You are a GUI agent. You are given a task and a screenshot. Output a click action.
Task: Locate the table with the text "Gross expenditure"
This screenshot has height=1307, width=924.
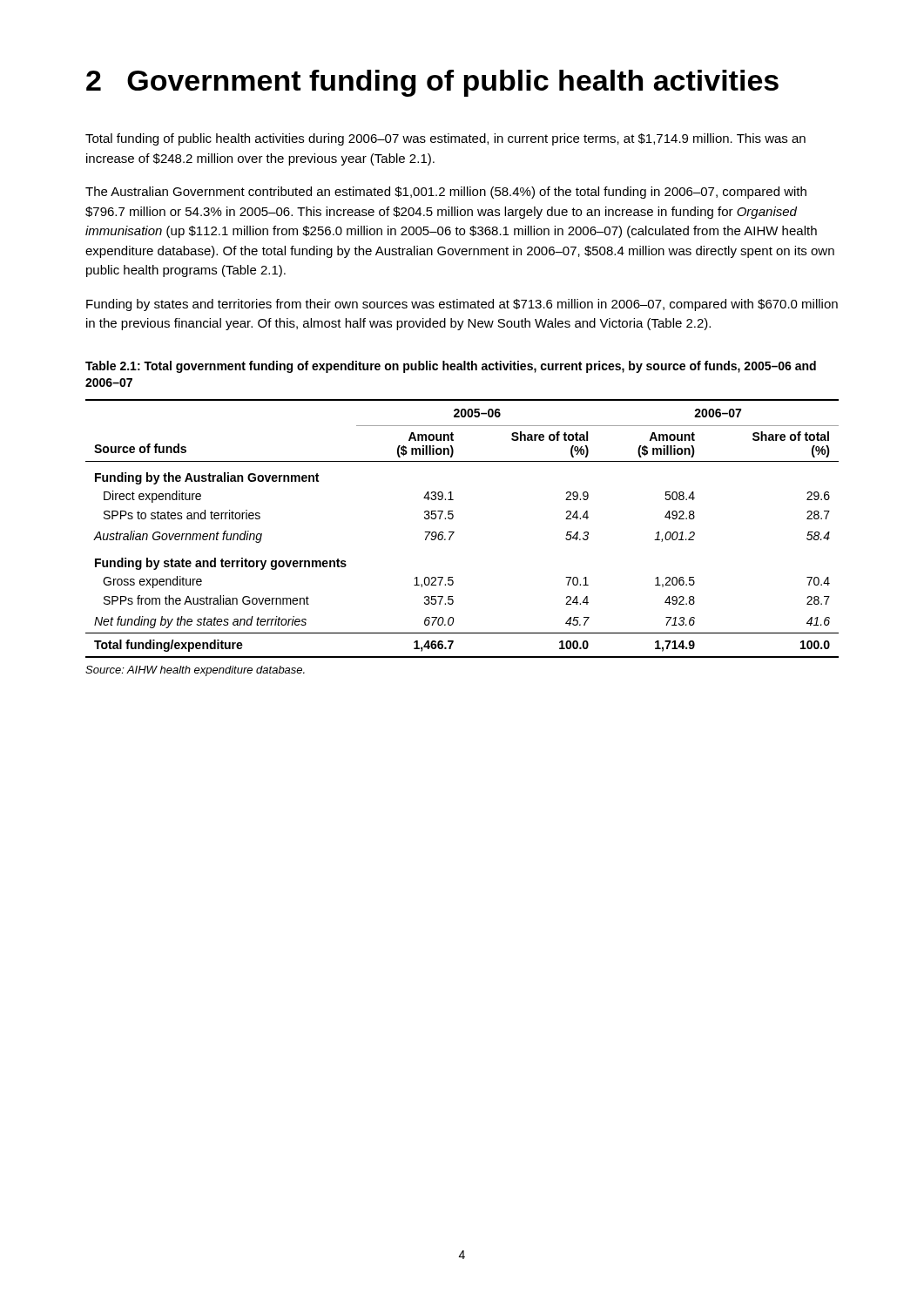[x=462, y=528]
